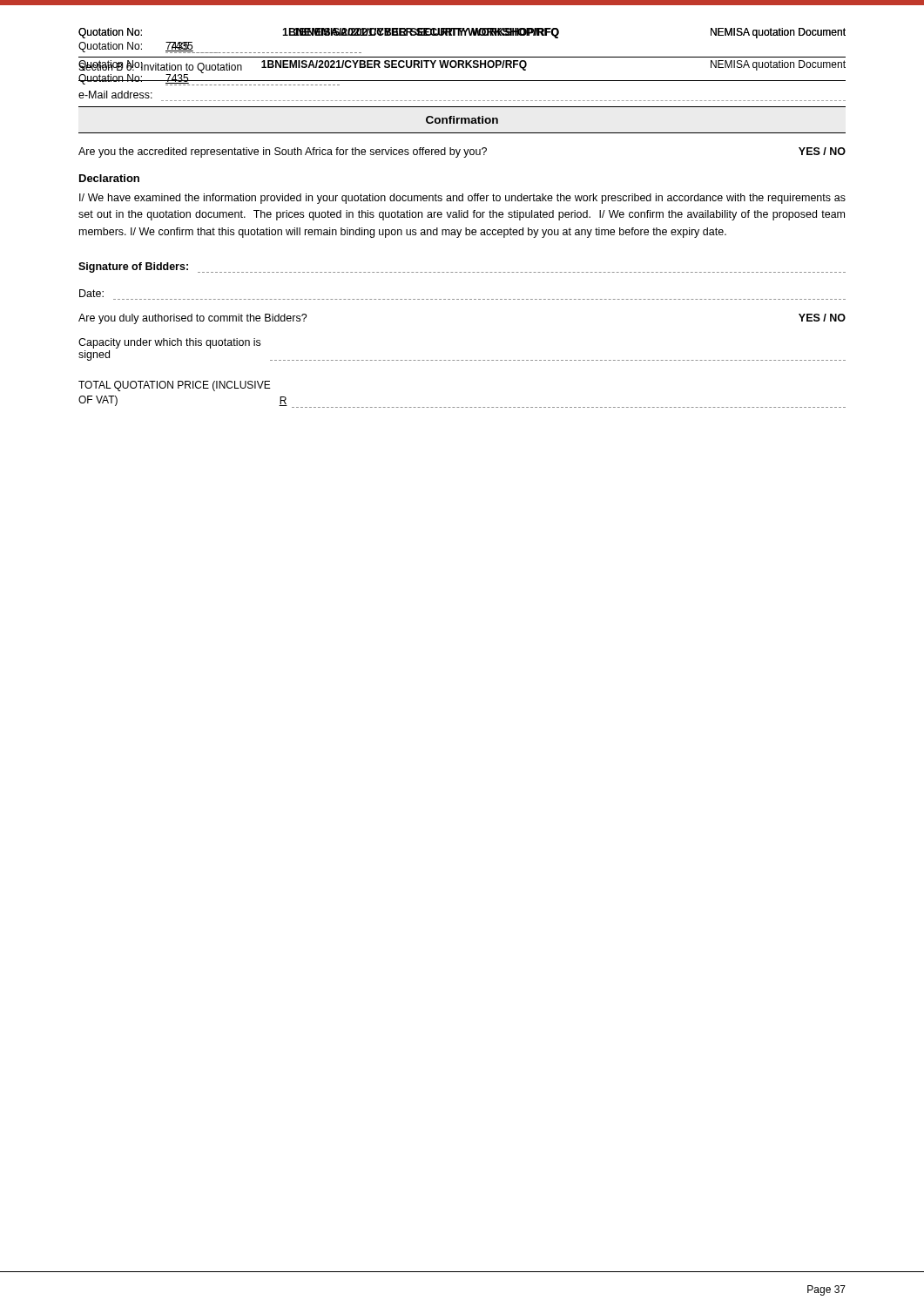Viewport: 924px width, 1307px height.
Task: Click where it says "Signature of Bidders:"
Action: point(462,265)
